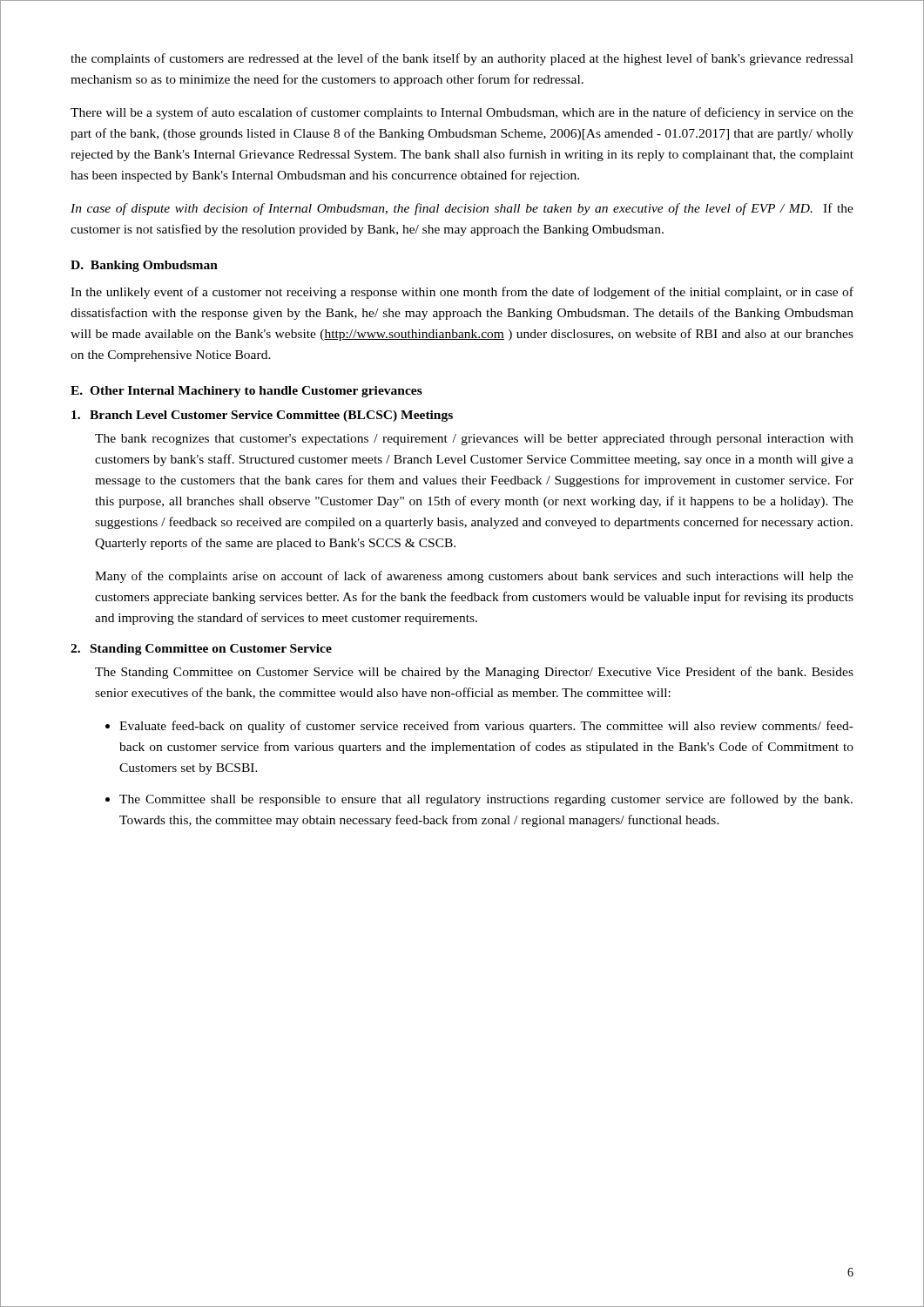Find the list item that reads "2. Standing Committee on"
924x1307 pixels.
201,650
